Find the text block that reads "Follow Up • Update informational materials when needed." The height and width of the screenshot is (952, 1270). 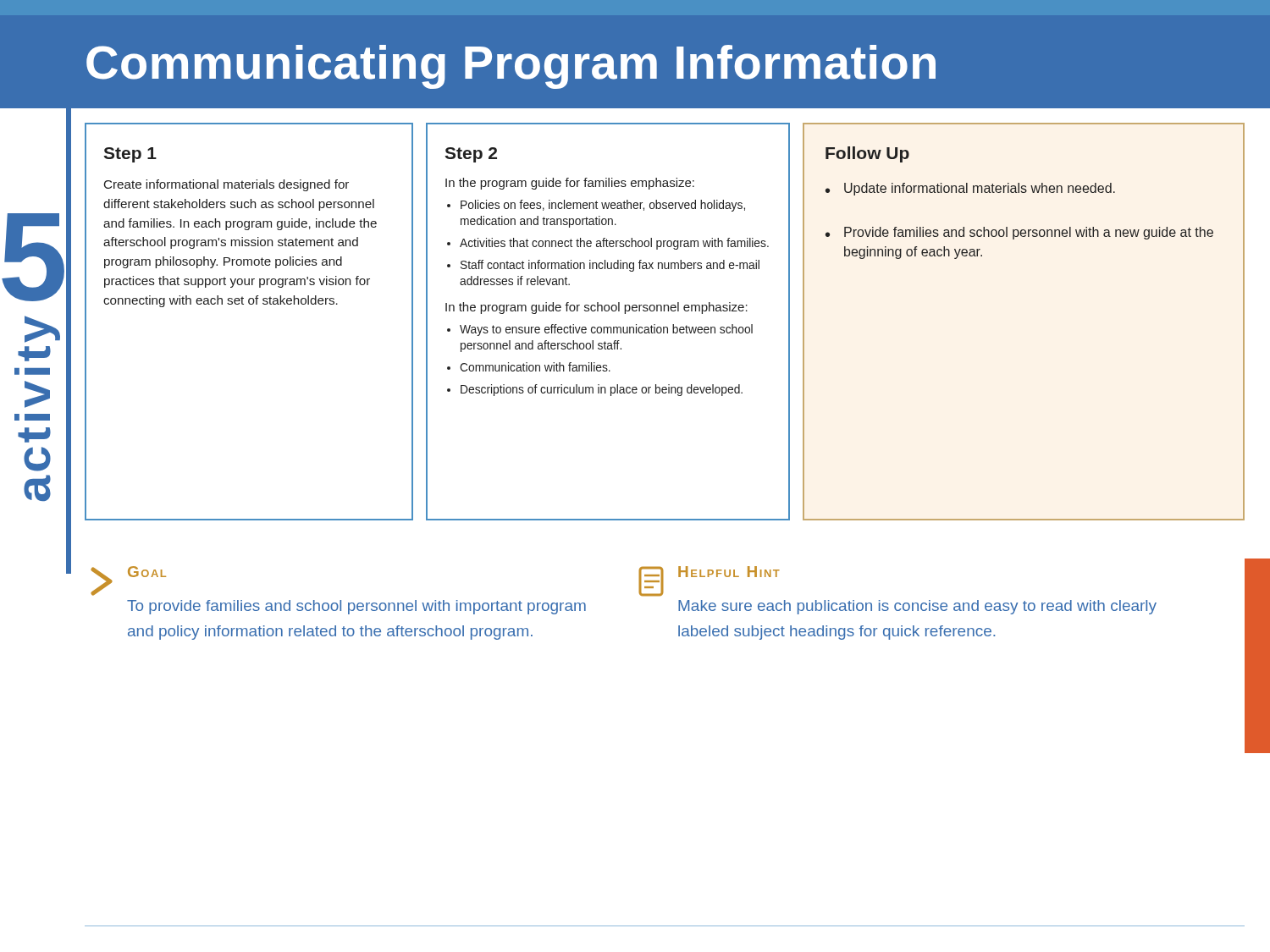(1024, 203)
